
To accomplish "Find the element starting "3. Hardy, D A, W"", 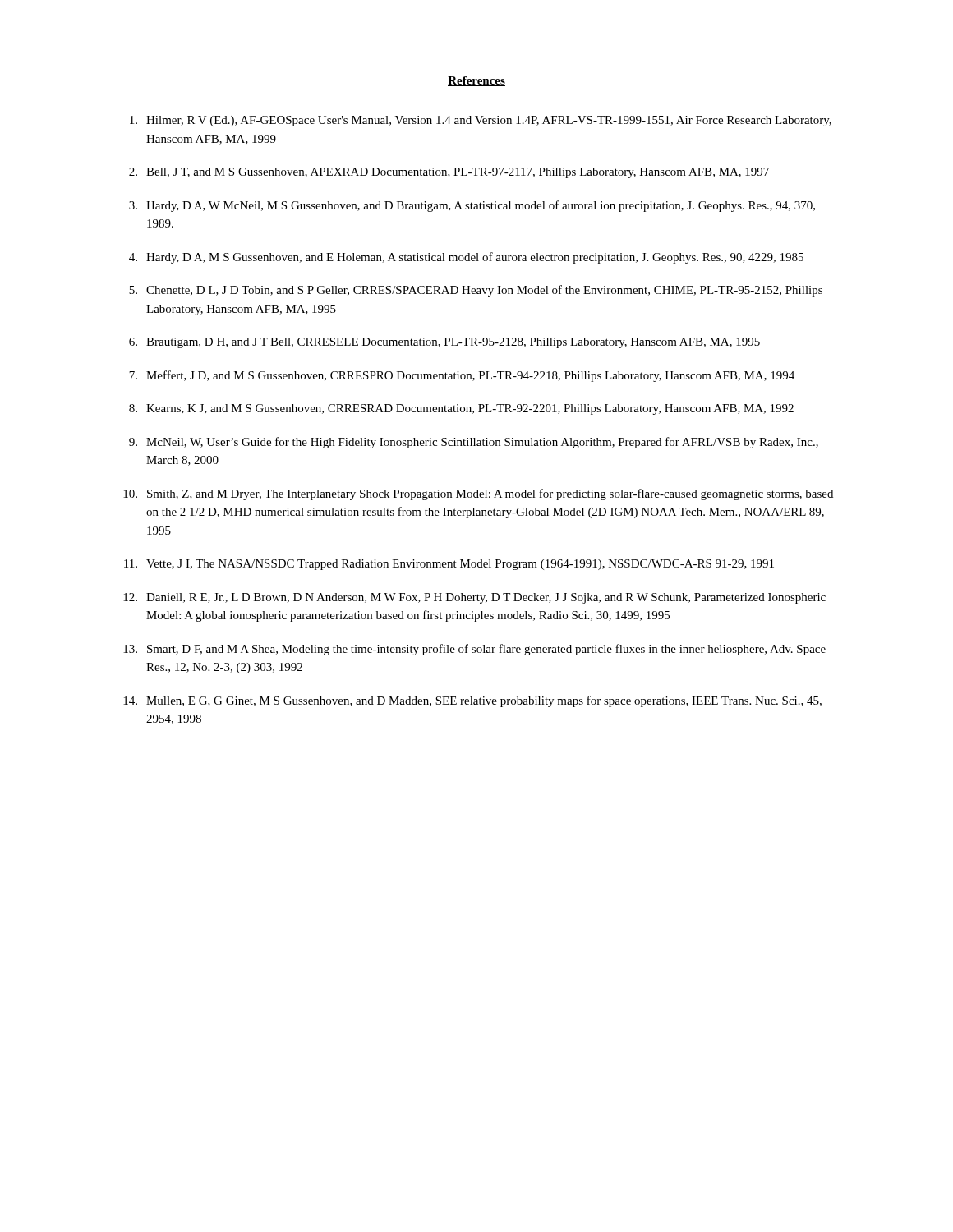I will 476,214.
